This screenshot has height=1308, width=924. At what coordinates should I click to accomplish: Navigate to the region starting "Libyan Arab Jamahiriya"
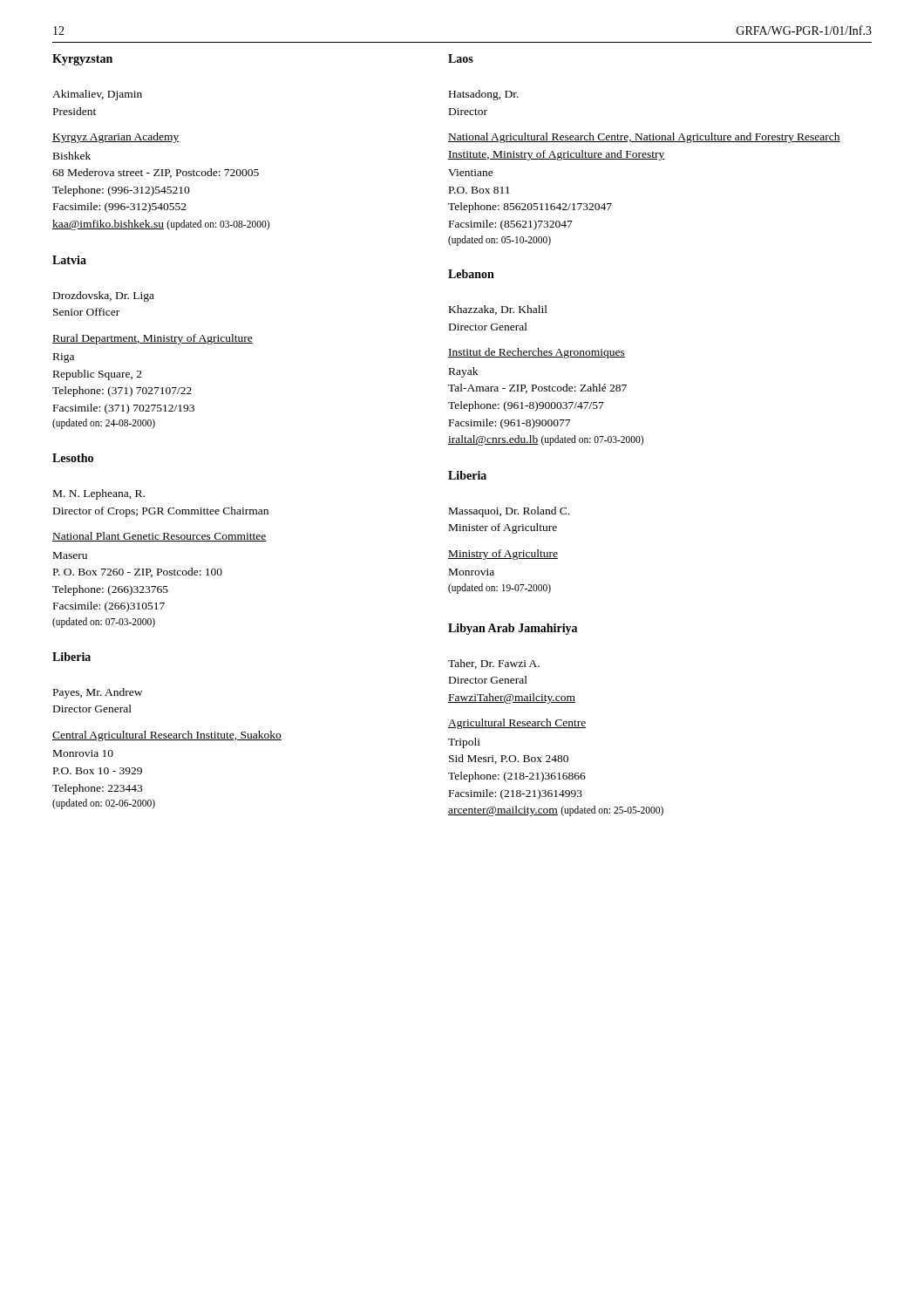pos(513,629)
